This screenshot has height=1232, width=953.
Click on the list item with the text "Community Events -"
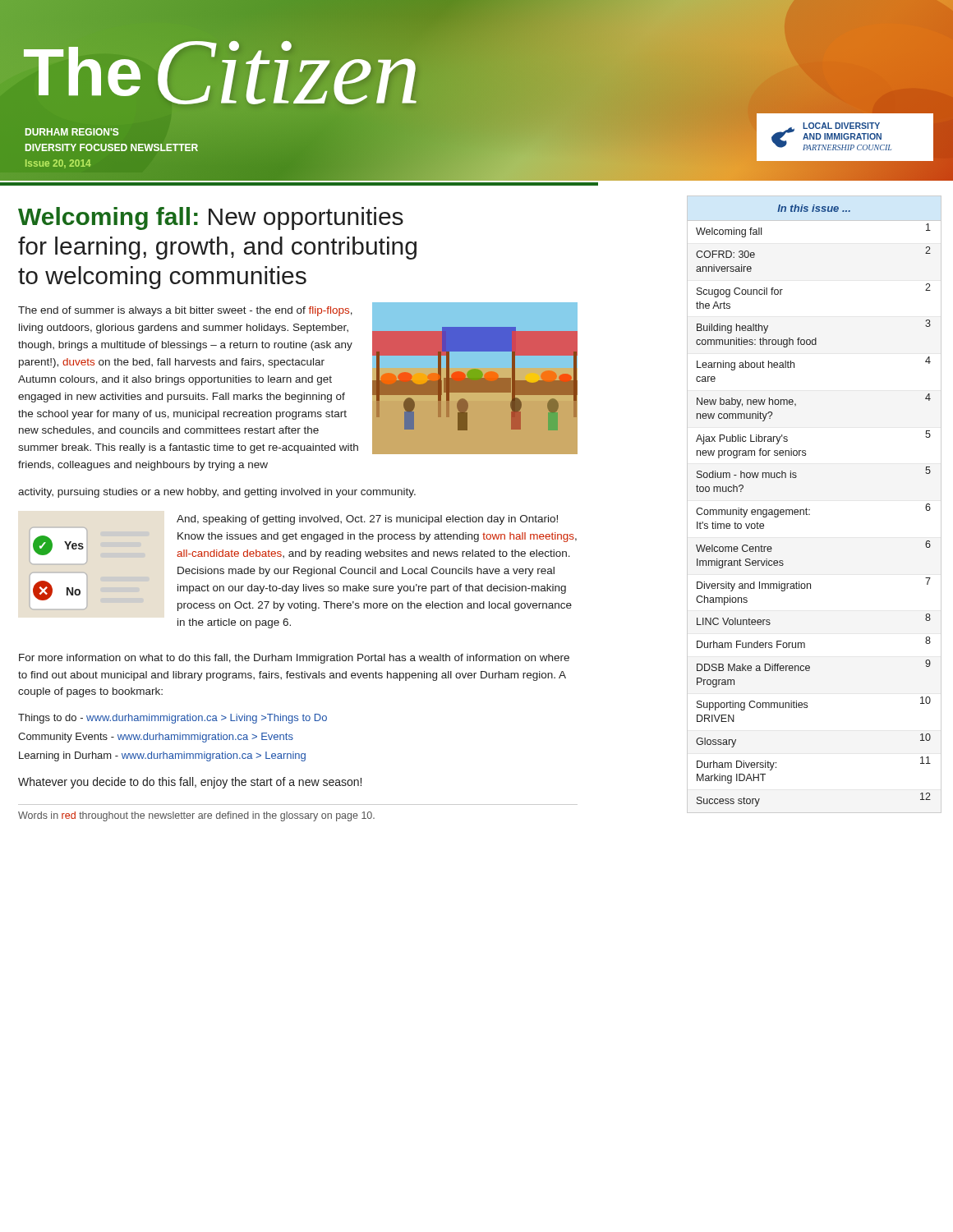156,736
